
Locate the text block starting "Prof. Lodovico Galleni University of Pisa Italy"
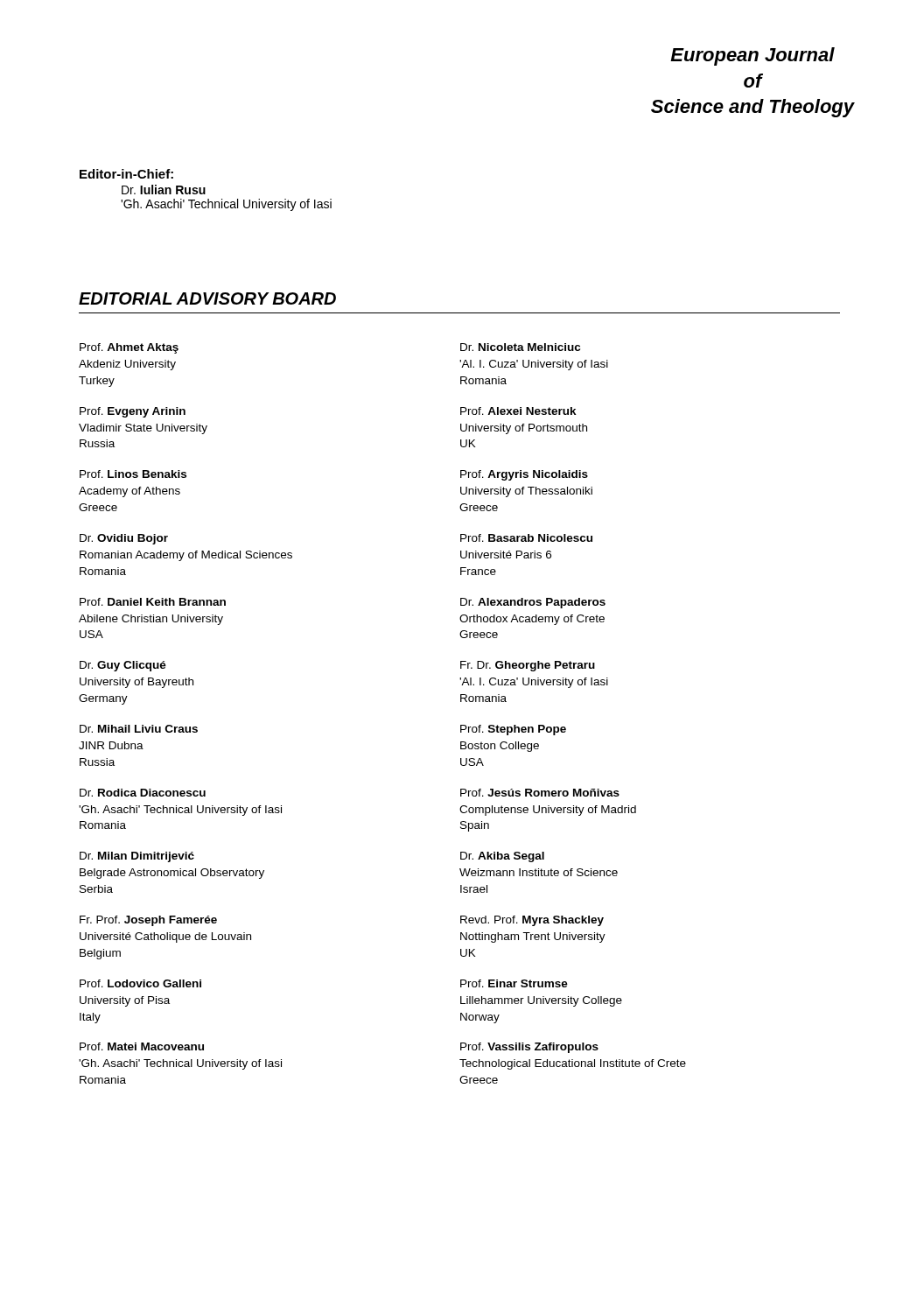[140, 983]
